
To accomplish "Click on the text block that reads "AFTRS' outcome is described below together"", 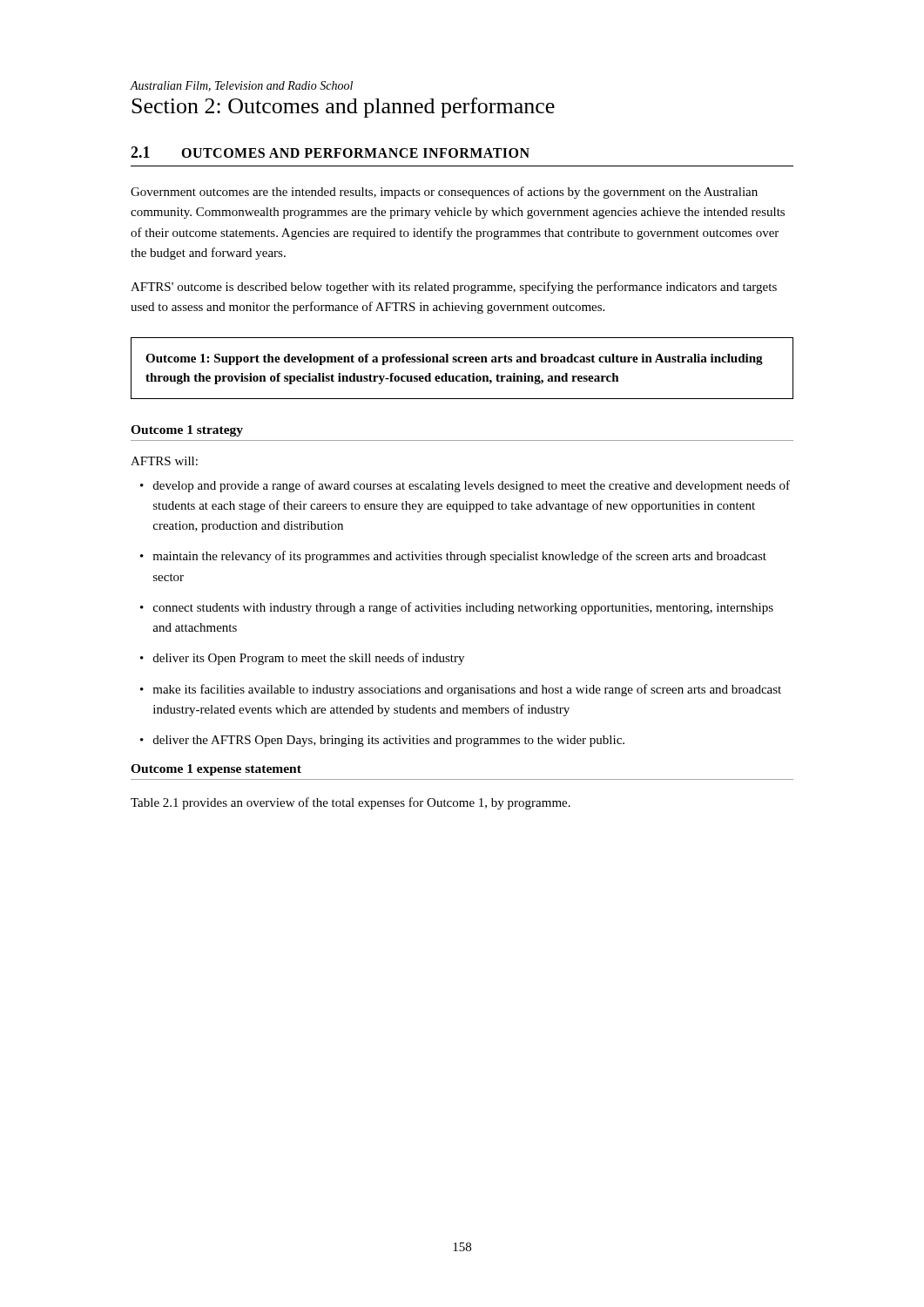I will pos(462,297).
